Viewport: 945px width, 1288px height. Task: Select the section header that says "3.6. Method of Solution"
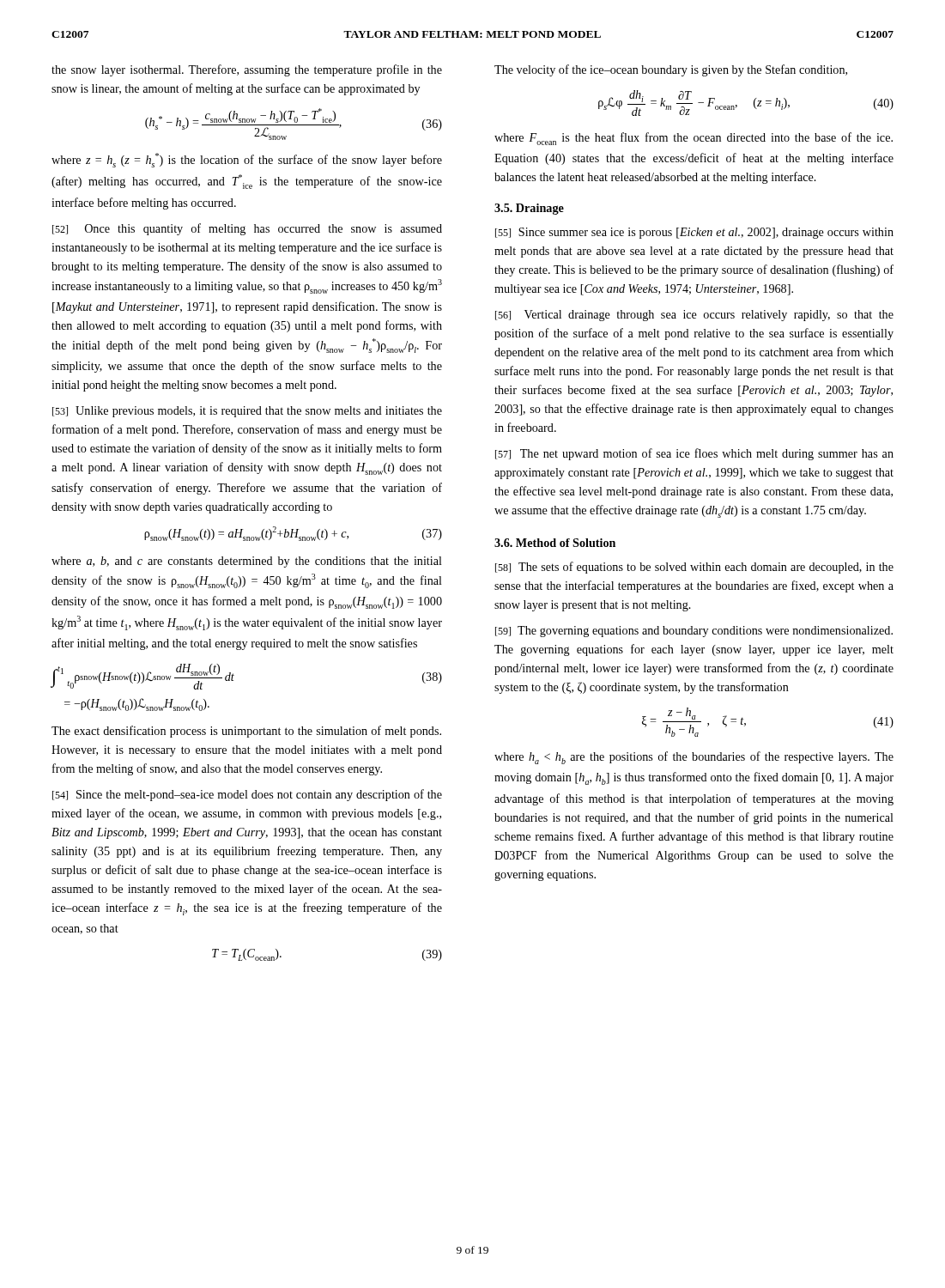pos(555,543)
